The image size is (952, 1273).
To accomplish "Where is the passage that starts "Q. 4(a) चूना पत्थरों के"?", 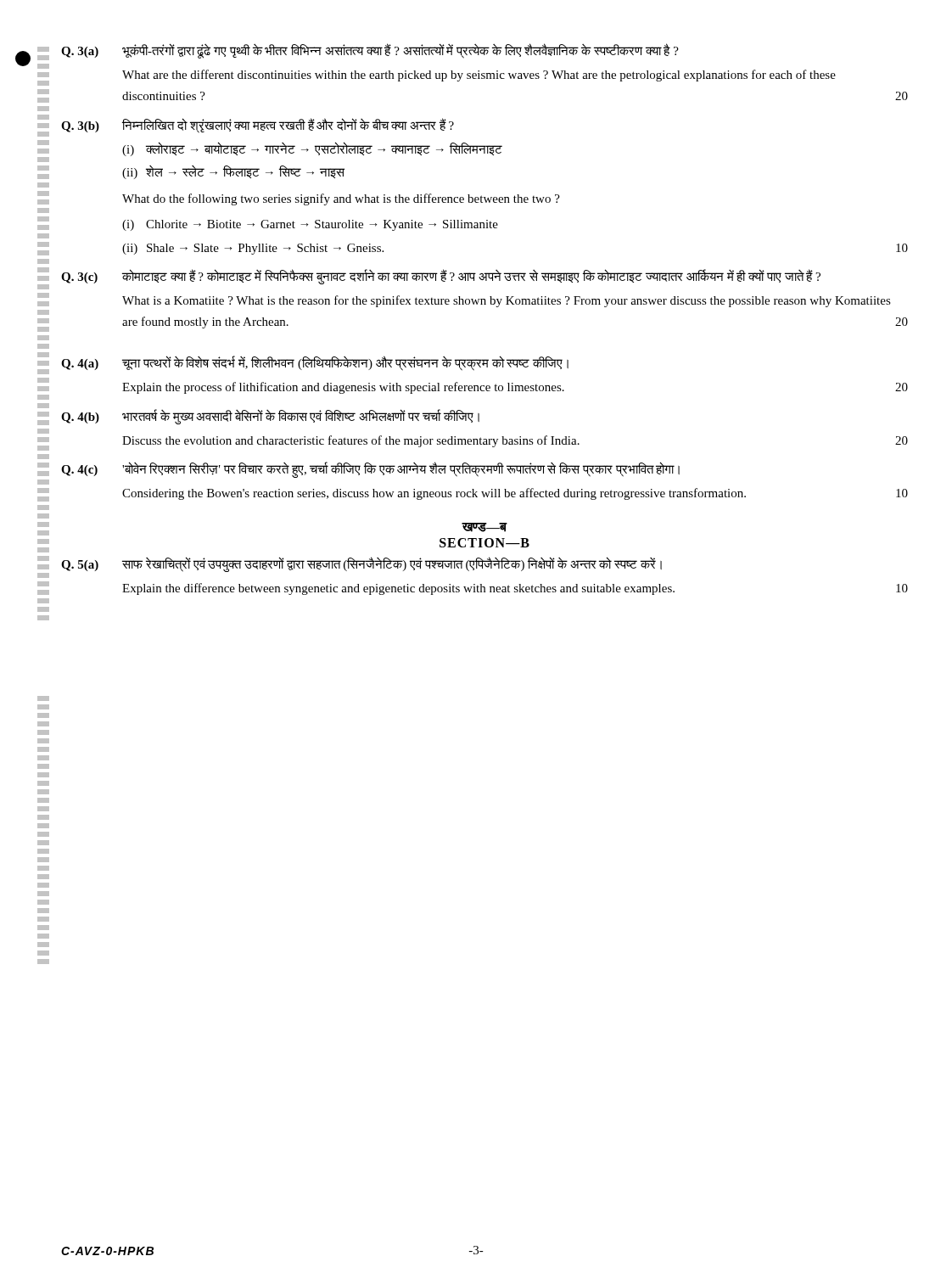I will [x=485, y=375].
